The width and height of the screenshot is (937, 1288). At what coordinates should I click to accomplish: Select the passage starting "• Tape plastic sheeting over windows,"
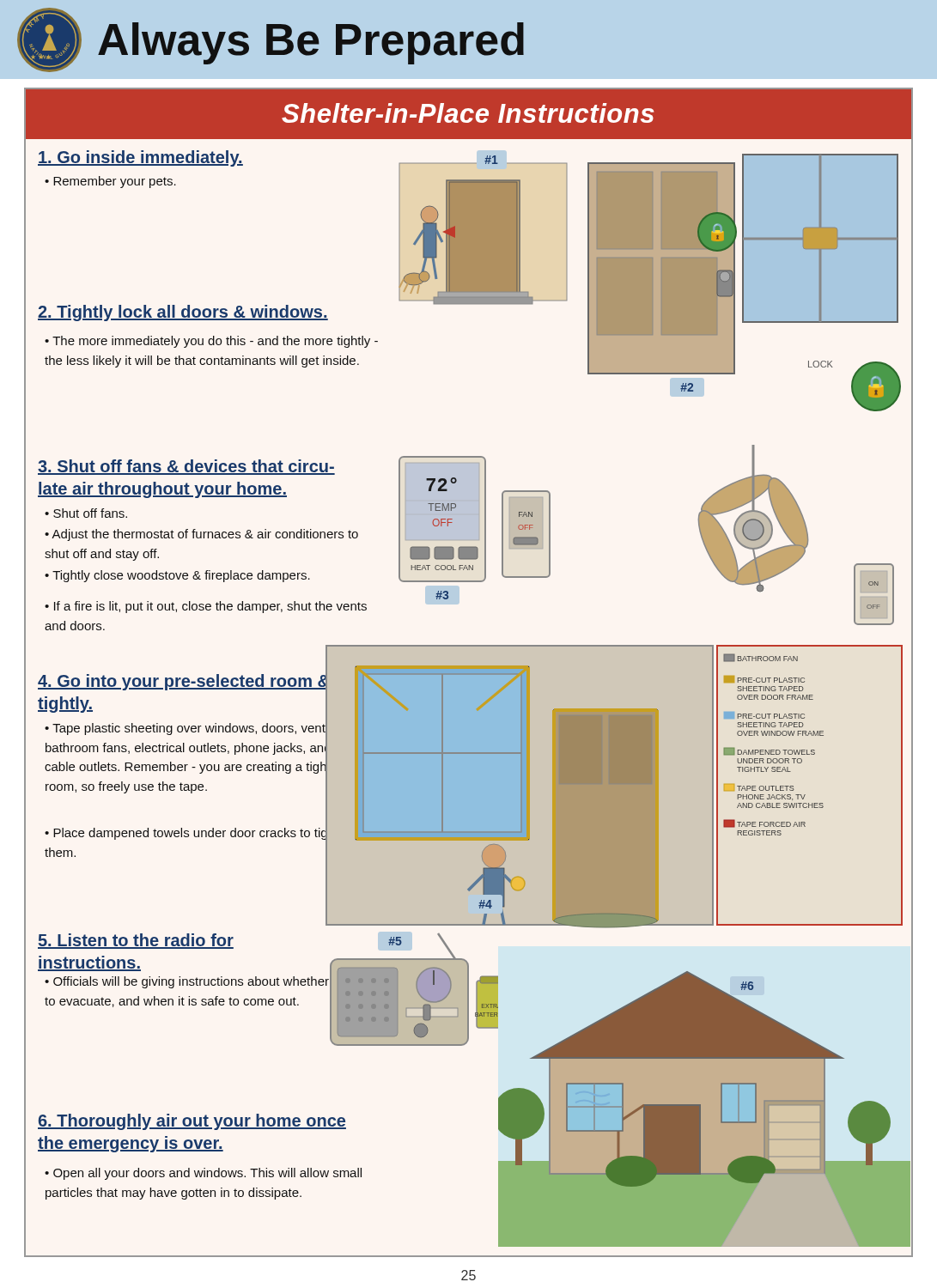click(x=213, y=757)
